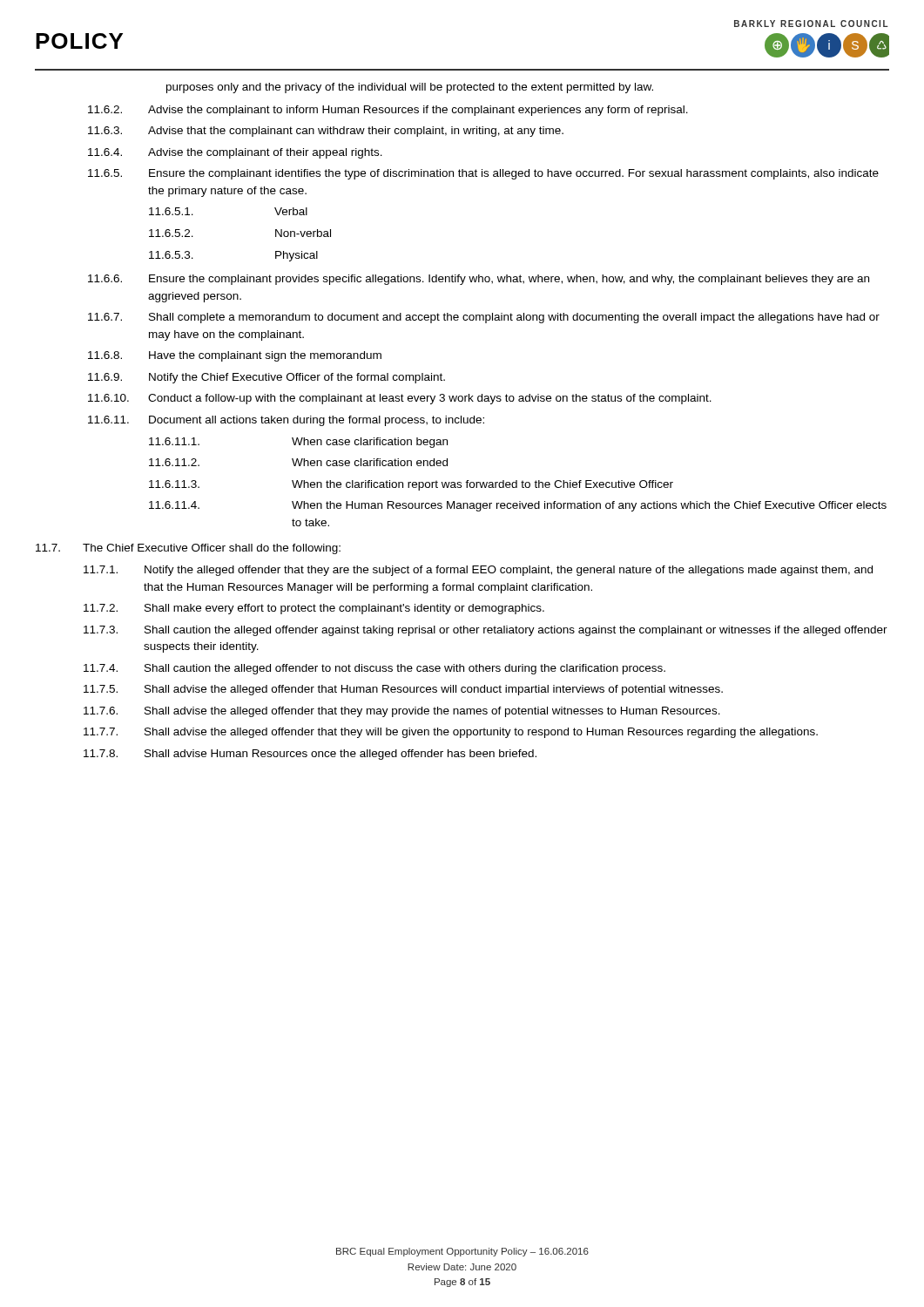Image resolution: width=924 pixels, height=1307 pixels.
Task: Locate the block starting "11.7.2. Shall make every effort to protect"
Action: [x=462, y=608]
